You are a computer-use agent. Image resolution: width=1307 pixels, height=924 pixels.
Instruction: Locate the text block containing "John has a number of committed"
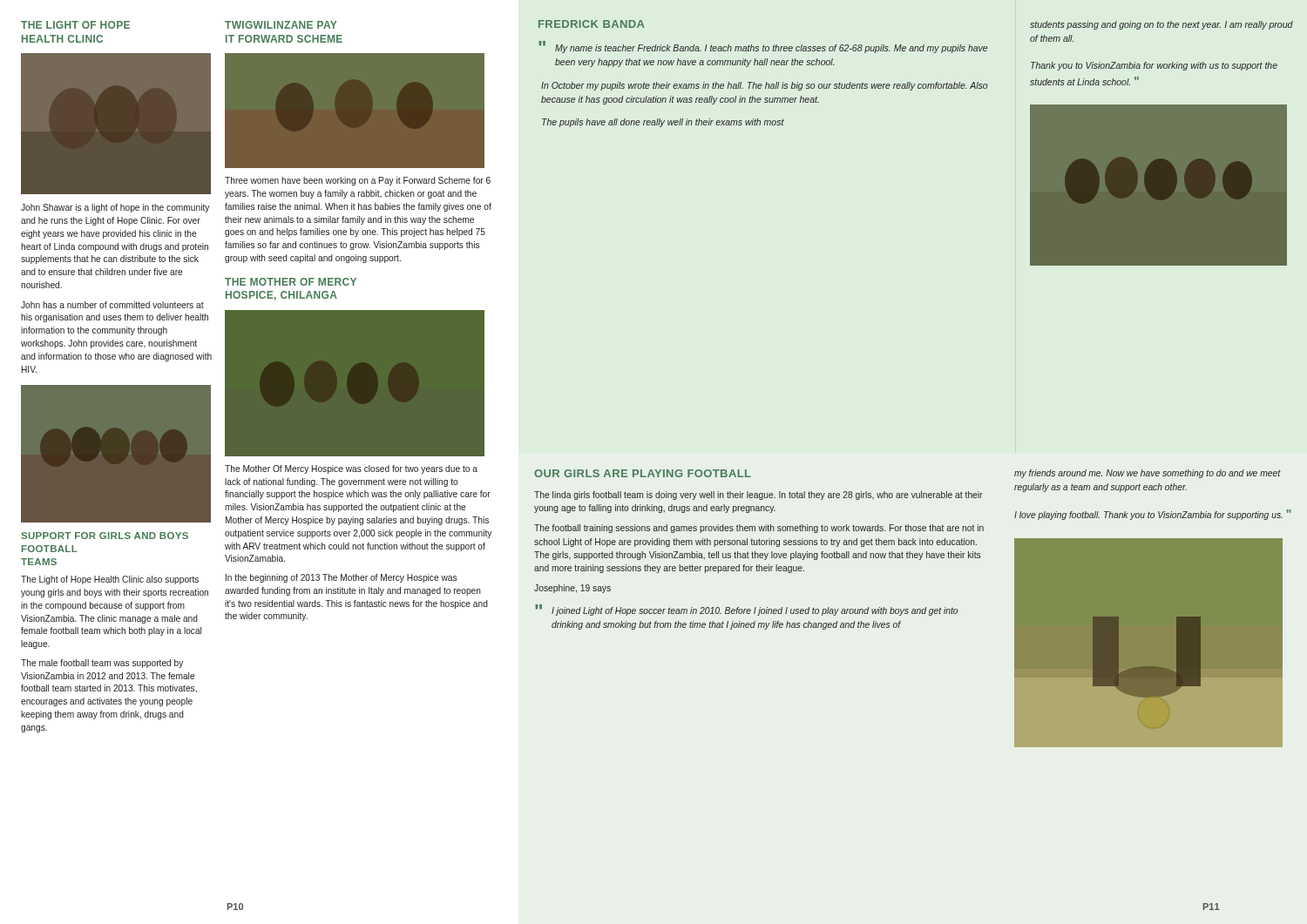coord(116,337)
